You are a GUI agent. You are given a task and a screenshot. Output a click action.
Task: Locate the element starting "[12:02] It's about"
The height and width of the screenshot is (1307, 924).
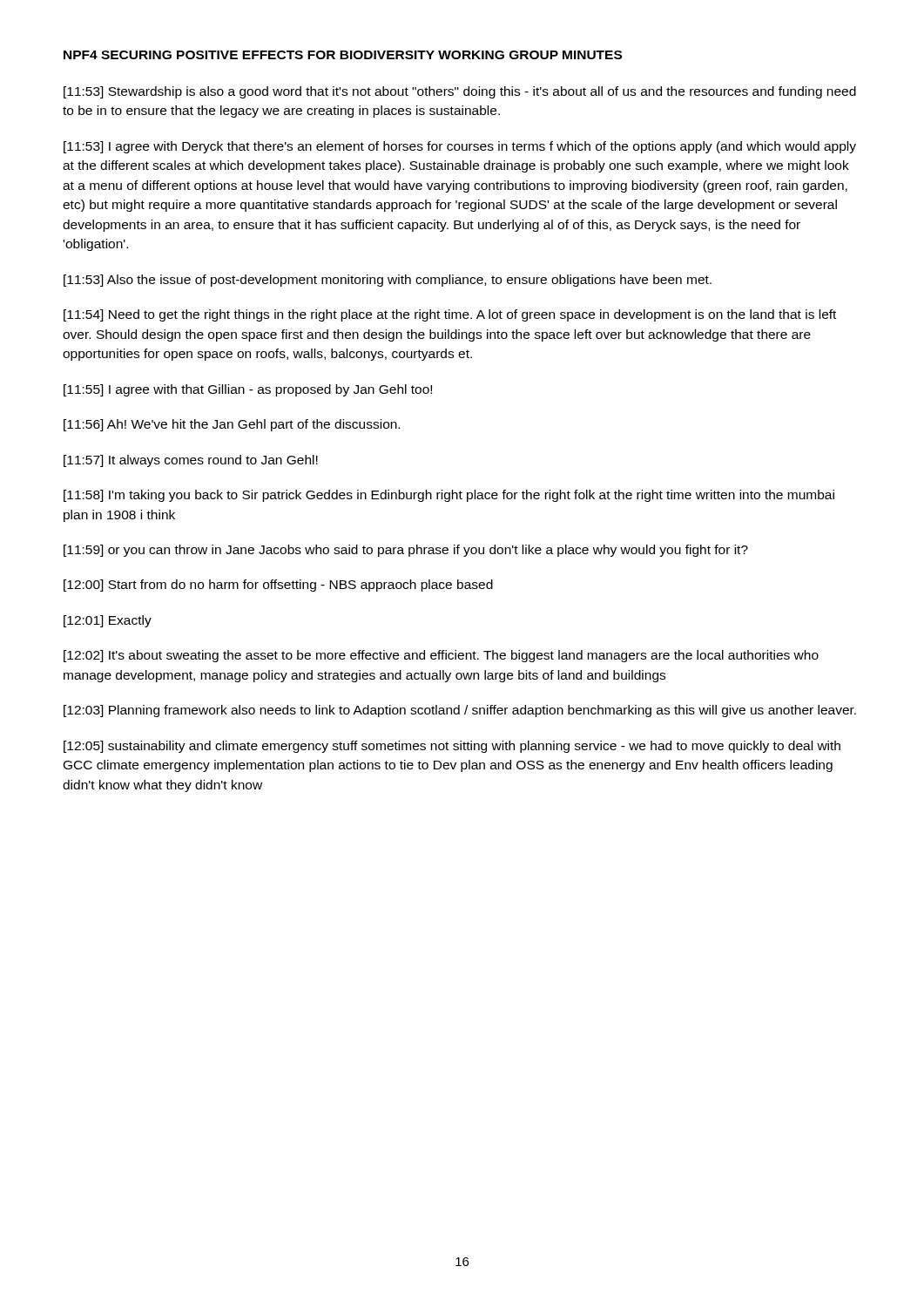coord(441,665)
